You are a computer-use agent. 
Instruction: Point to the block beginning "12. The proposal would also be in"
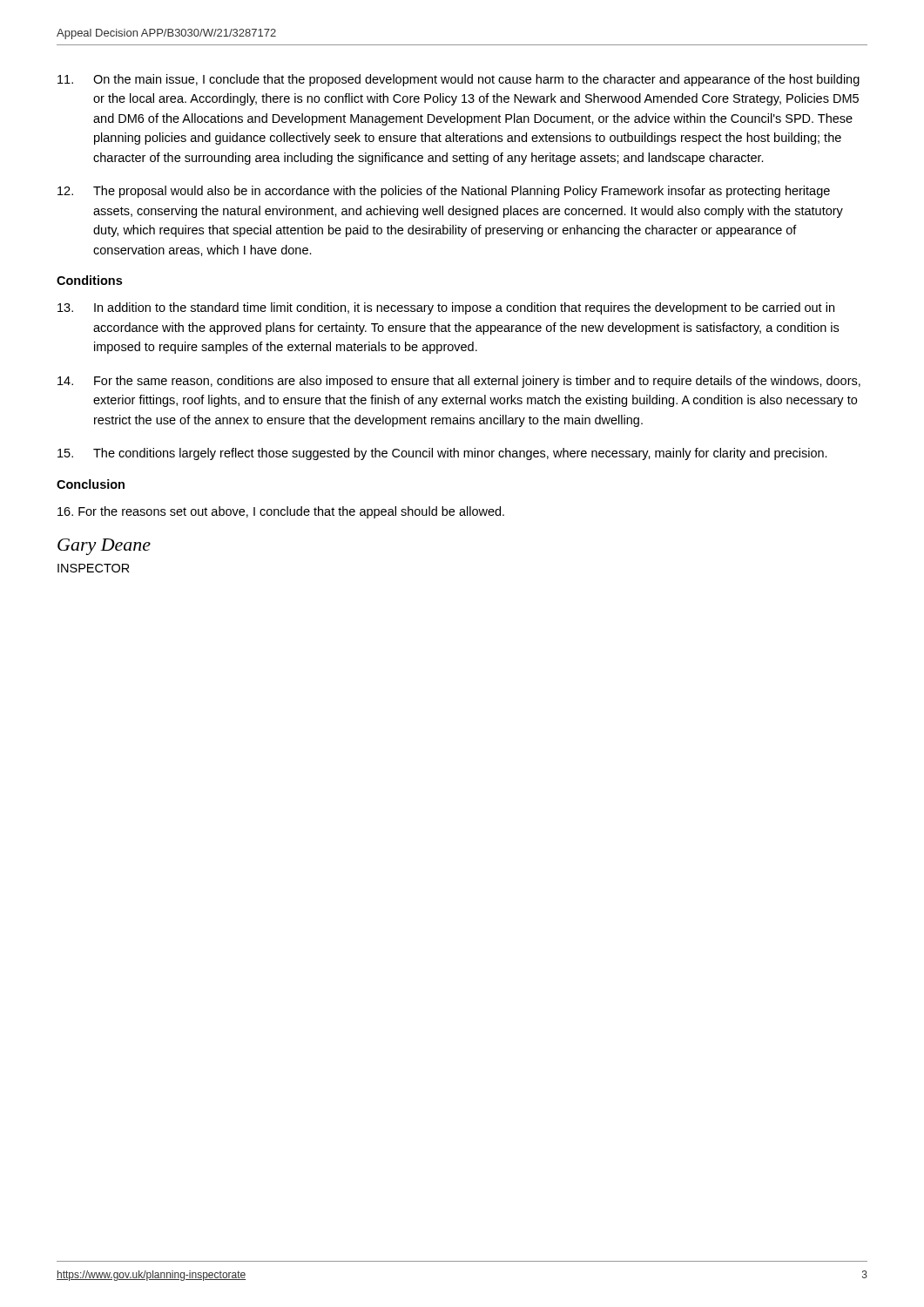(x=462, y=221)
